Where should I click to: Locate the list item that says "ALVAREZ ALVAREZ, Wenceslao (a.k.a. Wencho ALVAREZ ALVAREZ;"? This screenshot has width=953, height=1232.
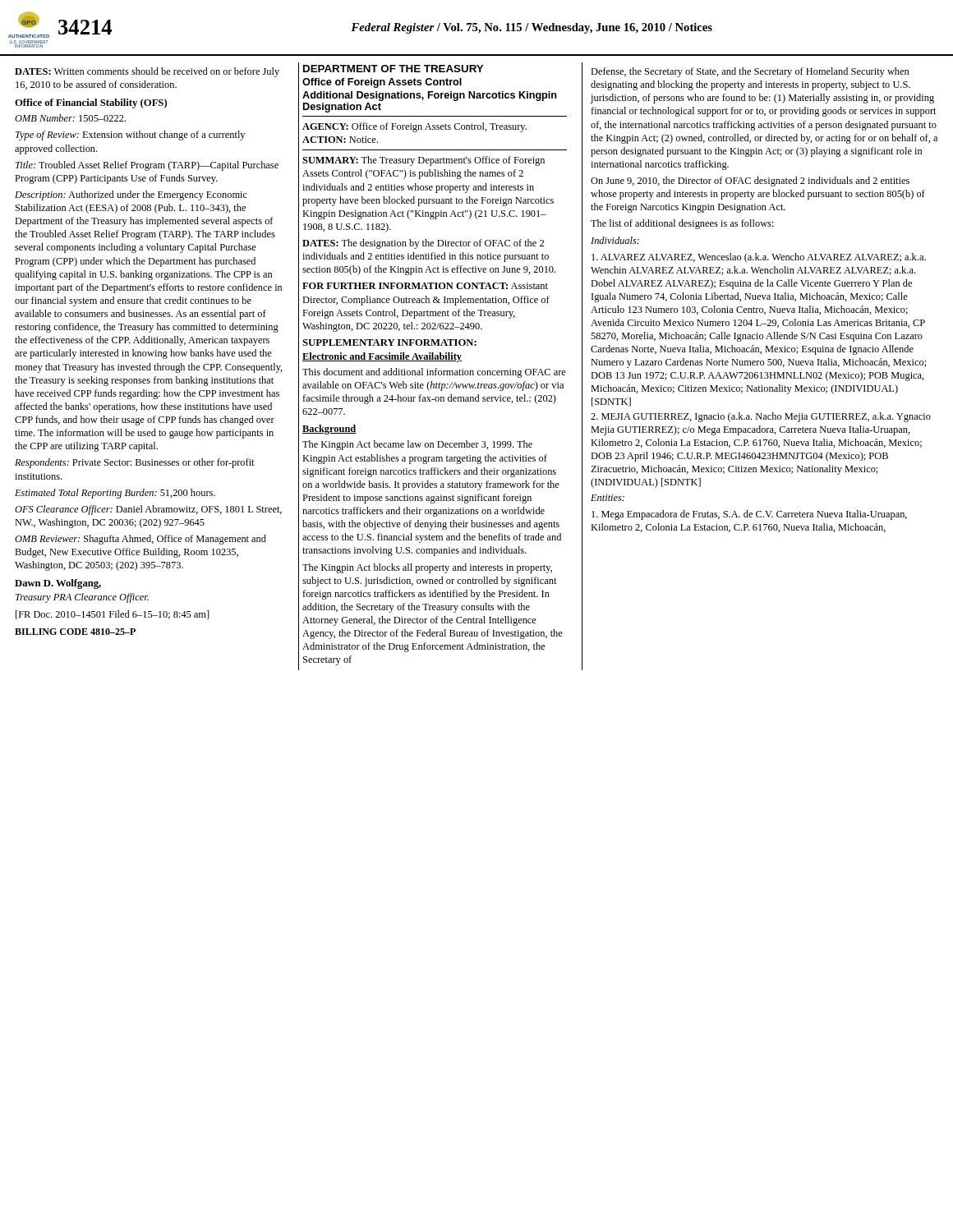click(759, 329)
